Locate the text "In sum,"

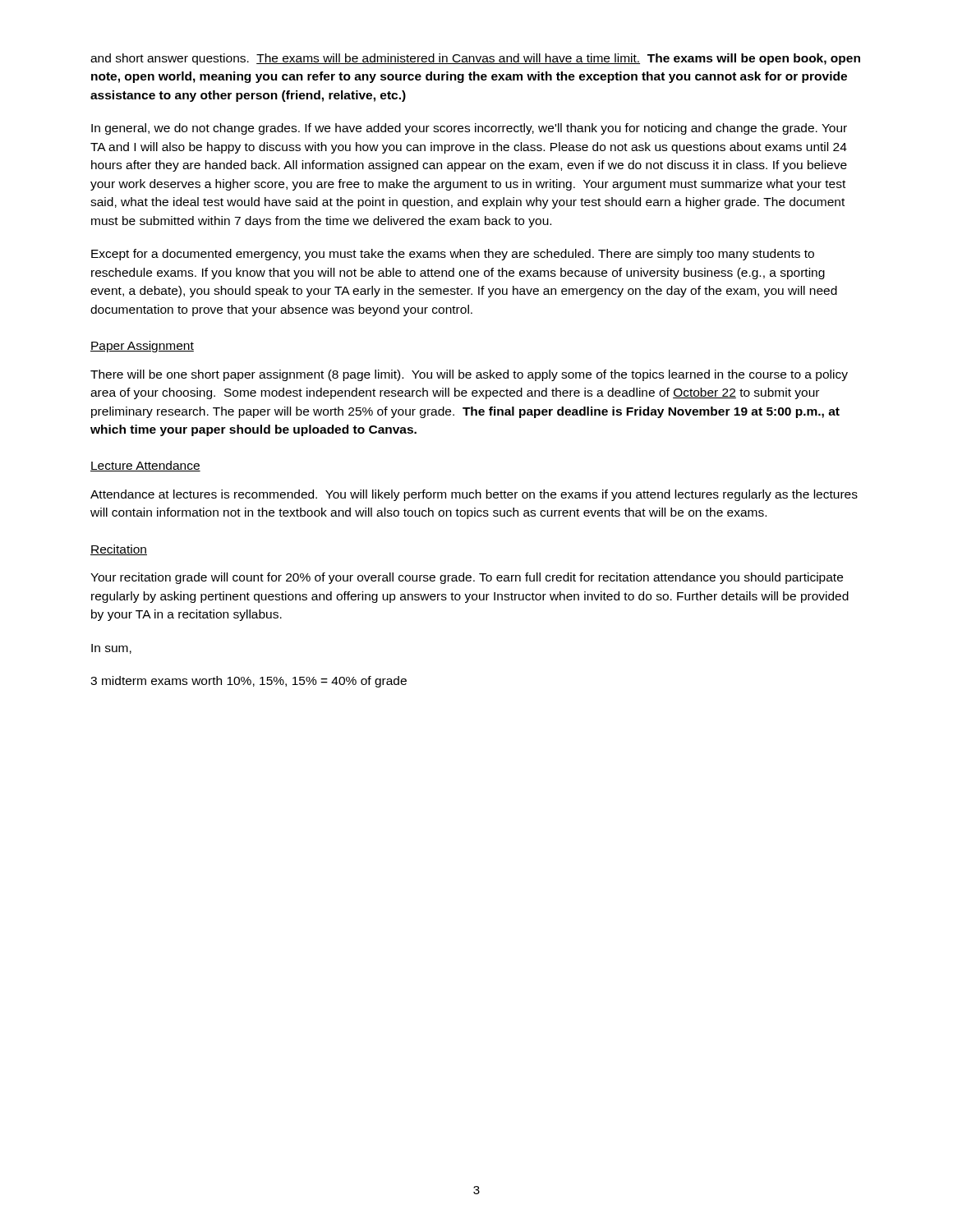[111, 647]
